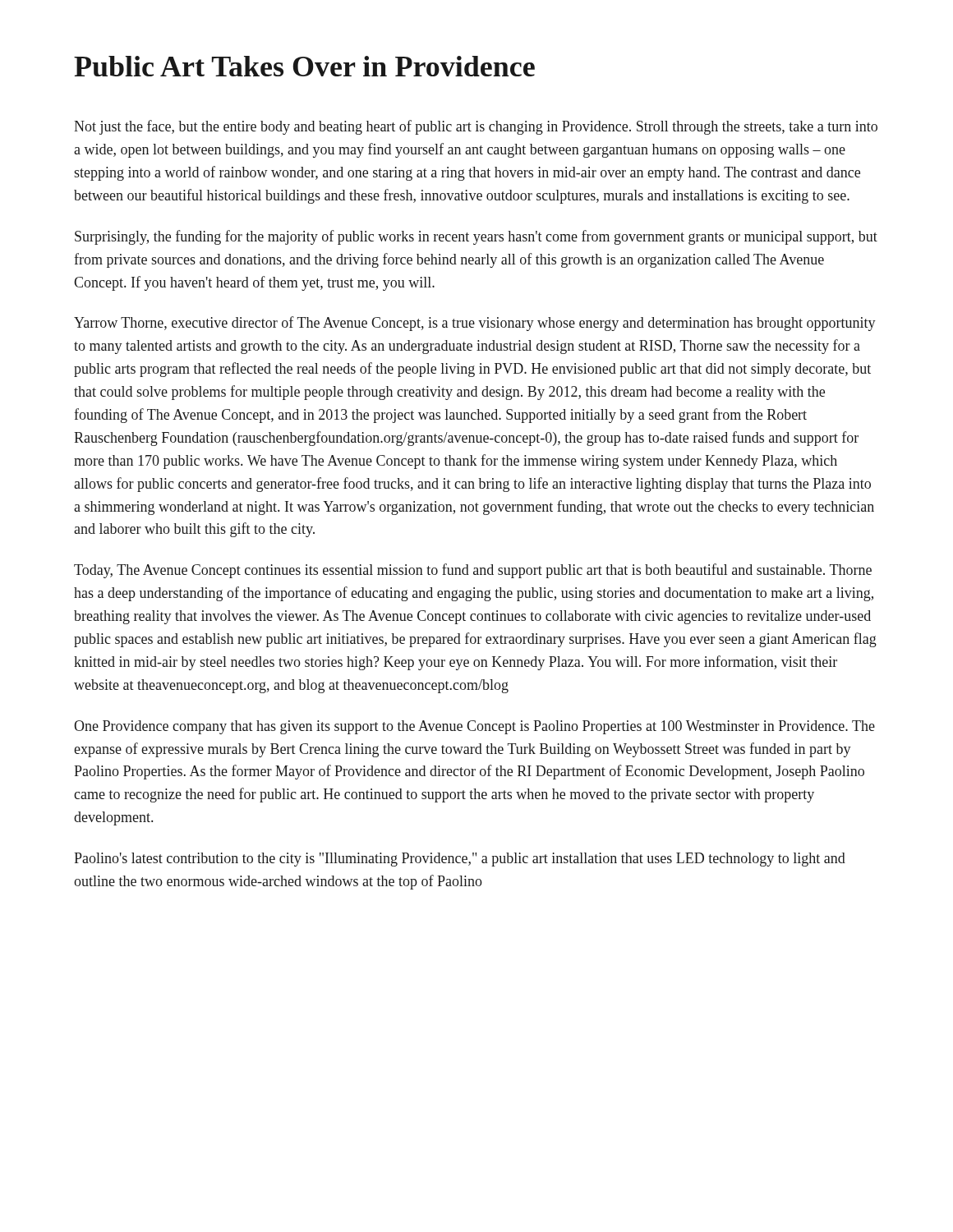Viewport: 953px width, 1232px height.
Task: Select the element starting "One Providence company"
Action: point(474,772)
